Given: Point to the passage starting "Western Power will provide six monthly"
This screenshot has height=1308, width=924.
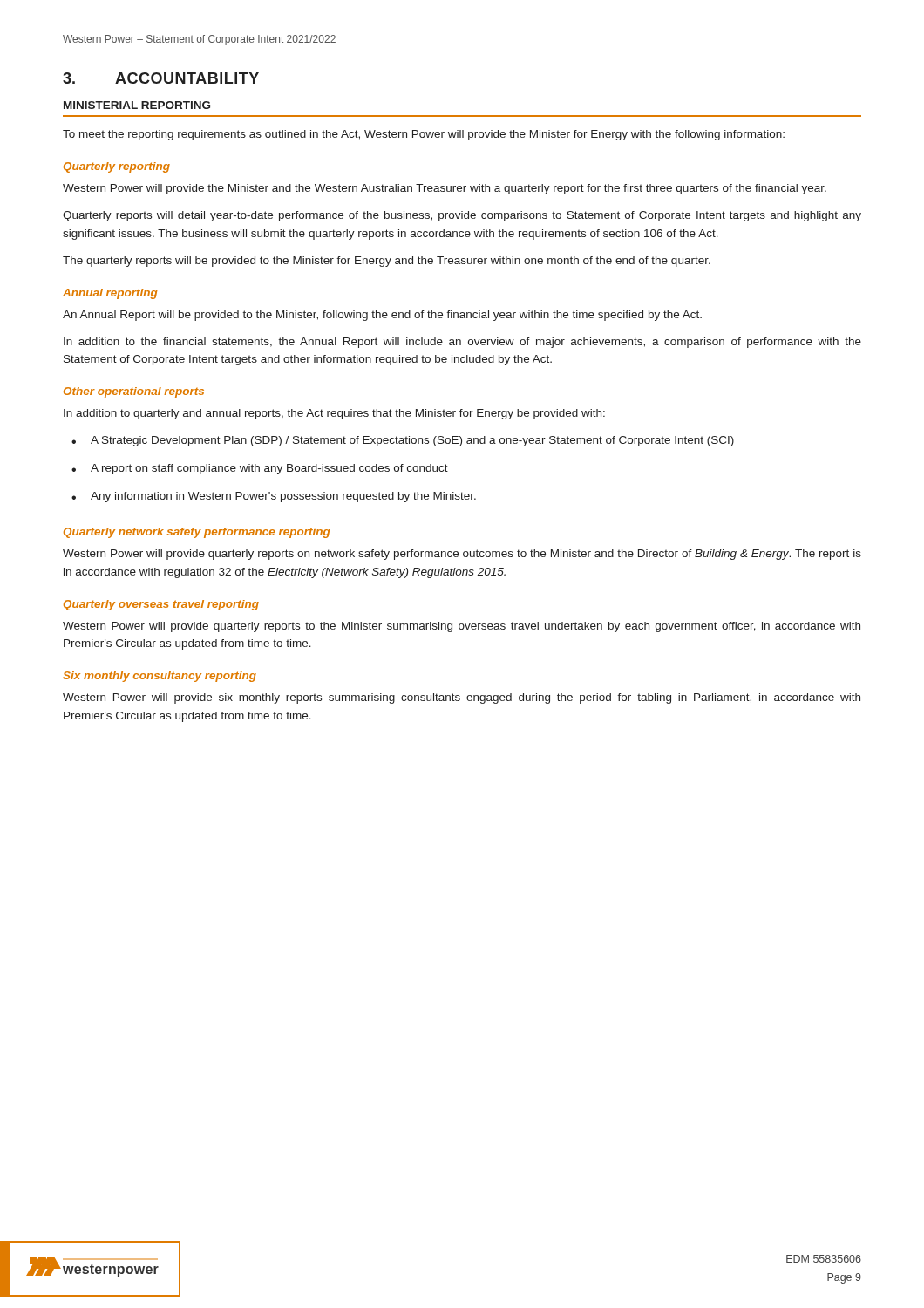Looking at the screenshot, I should tap(462, 707).
